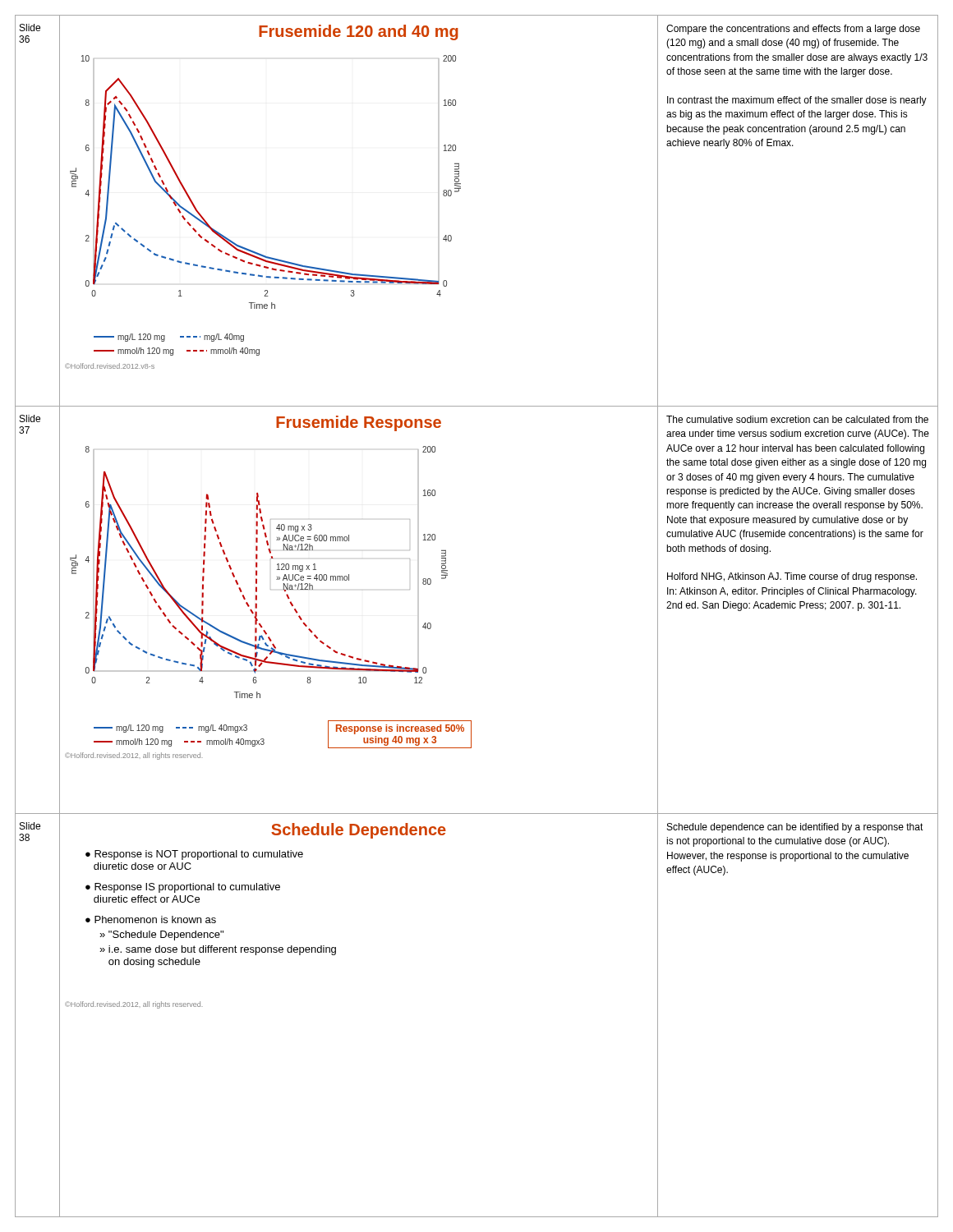Viewport: 953px width, 1232px height.
Task: Find the title with the text "Schedule Dependence"
Action: [x=359, y=830]
